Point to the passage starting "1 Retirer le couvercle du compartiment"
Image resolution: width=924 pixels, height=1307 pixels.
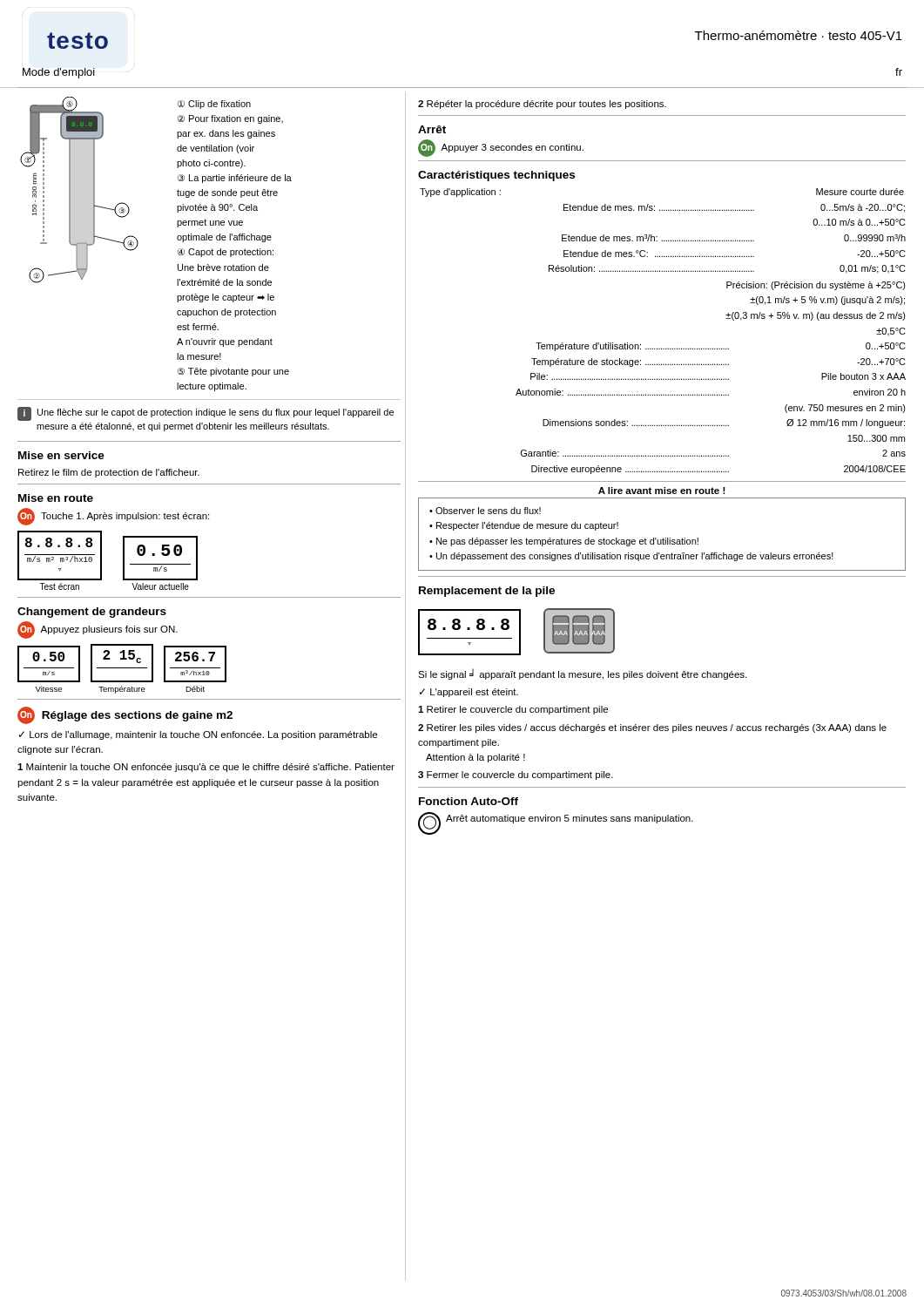click(513, 710)
